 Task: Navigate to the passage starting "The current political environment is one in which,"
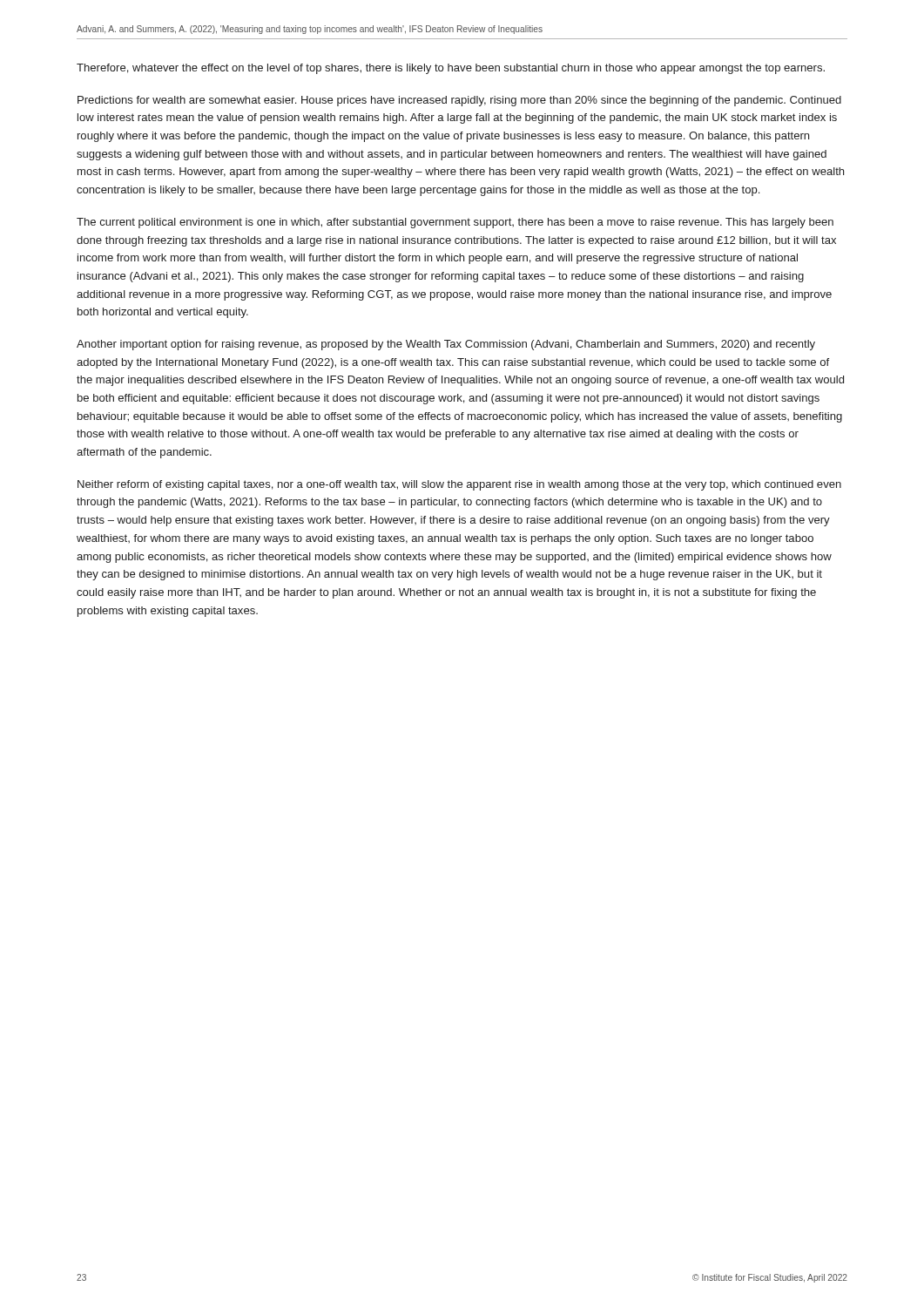click(457, 267)
